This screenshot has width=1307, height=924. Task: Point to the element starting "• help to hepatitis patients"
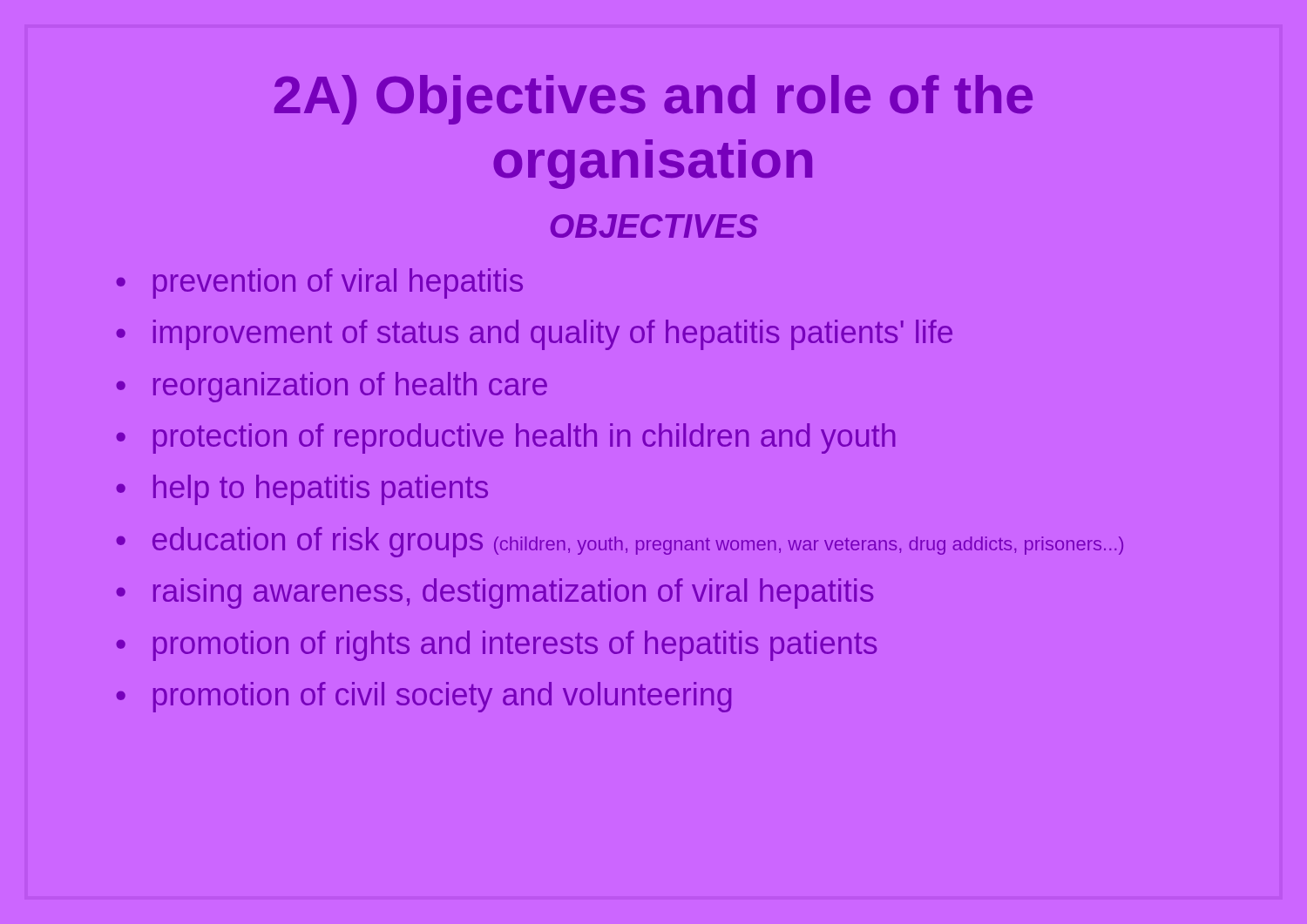[302, 490]
